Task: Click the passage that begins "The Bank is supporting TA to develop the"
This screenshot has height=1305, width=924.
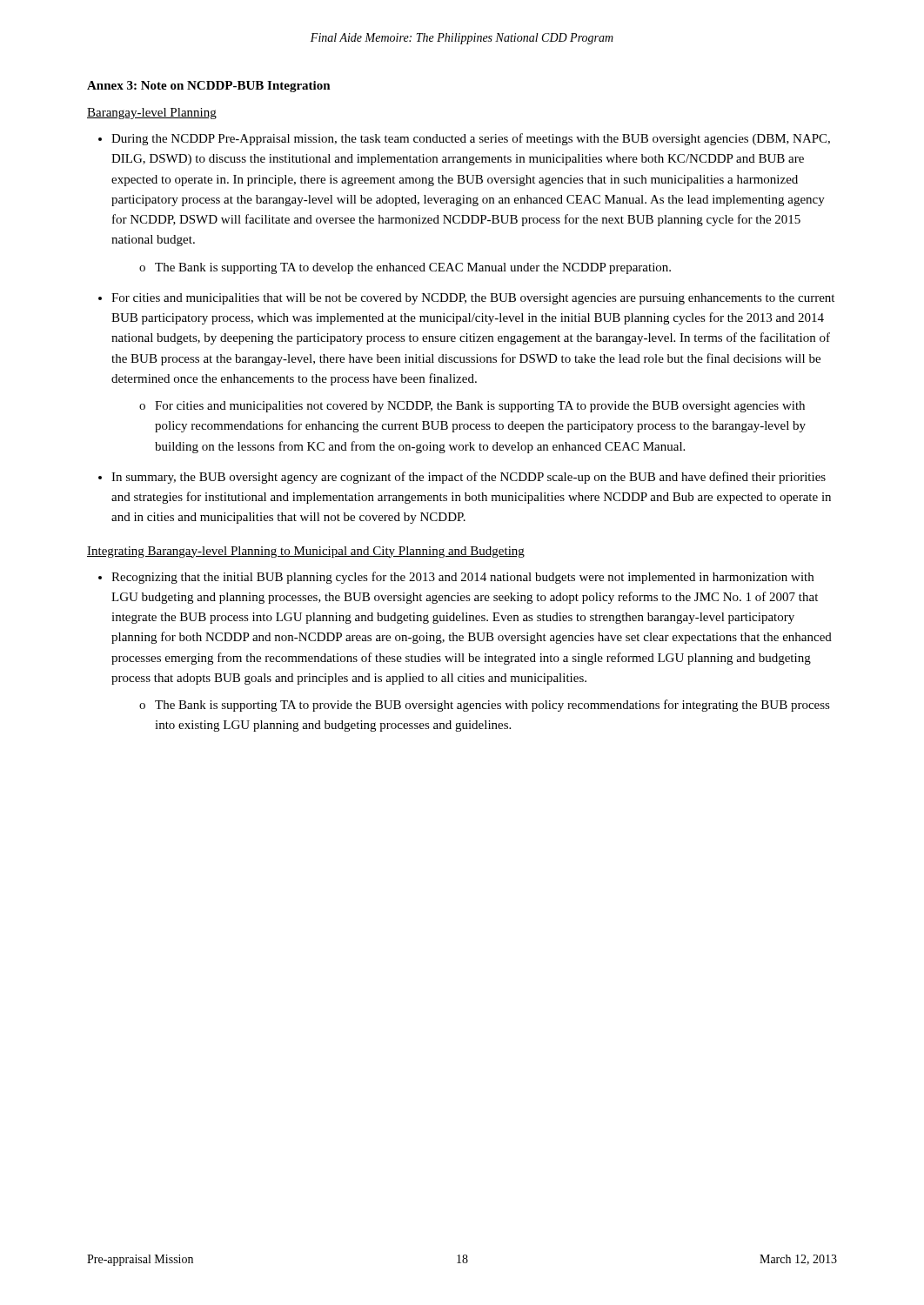Action: 413,267
